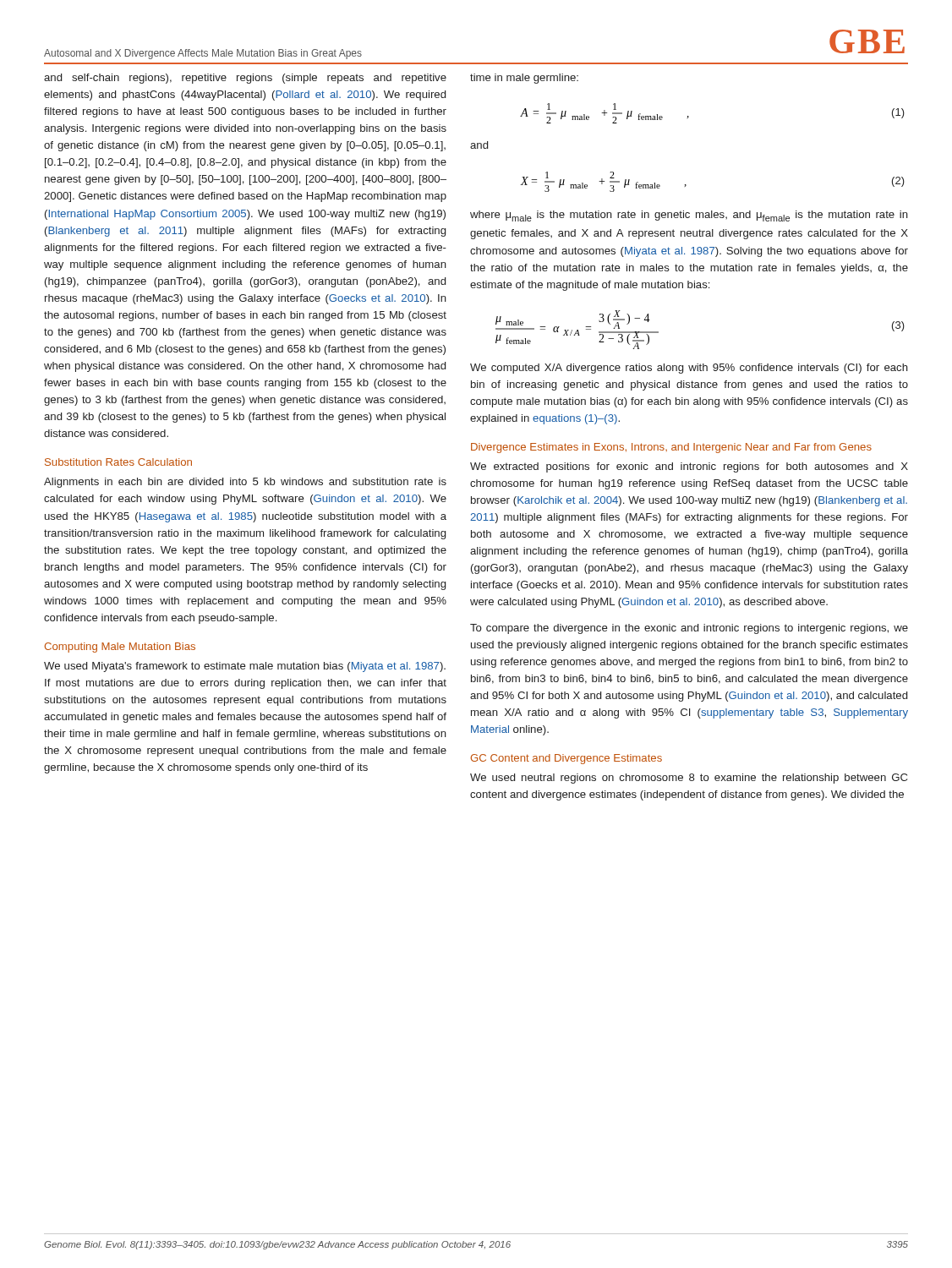Locate the section header containing "Computing Male Mutation Bias"
This screenshot has height=1268, width=952.
(120, 646)
